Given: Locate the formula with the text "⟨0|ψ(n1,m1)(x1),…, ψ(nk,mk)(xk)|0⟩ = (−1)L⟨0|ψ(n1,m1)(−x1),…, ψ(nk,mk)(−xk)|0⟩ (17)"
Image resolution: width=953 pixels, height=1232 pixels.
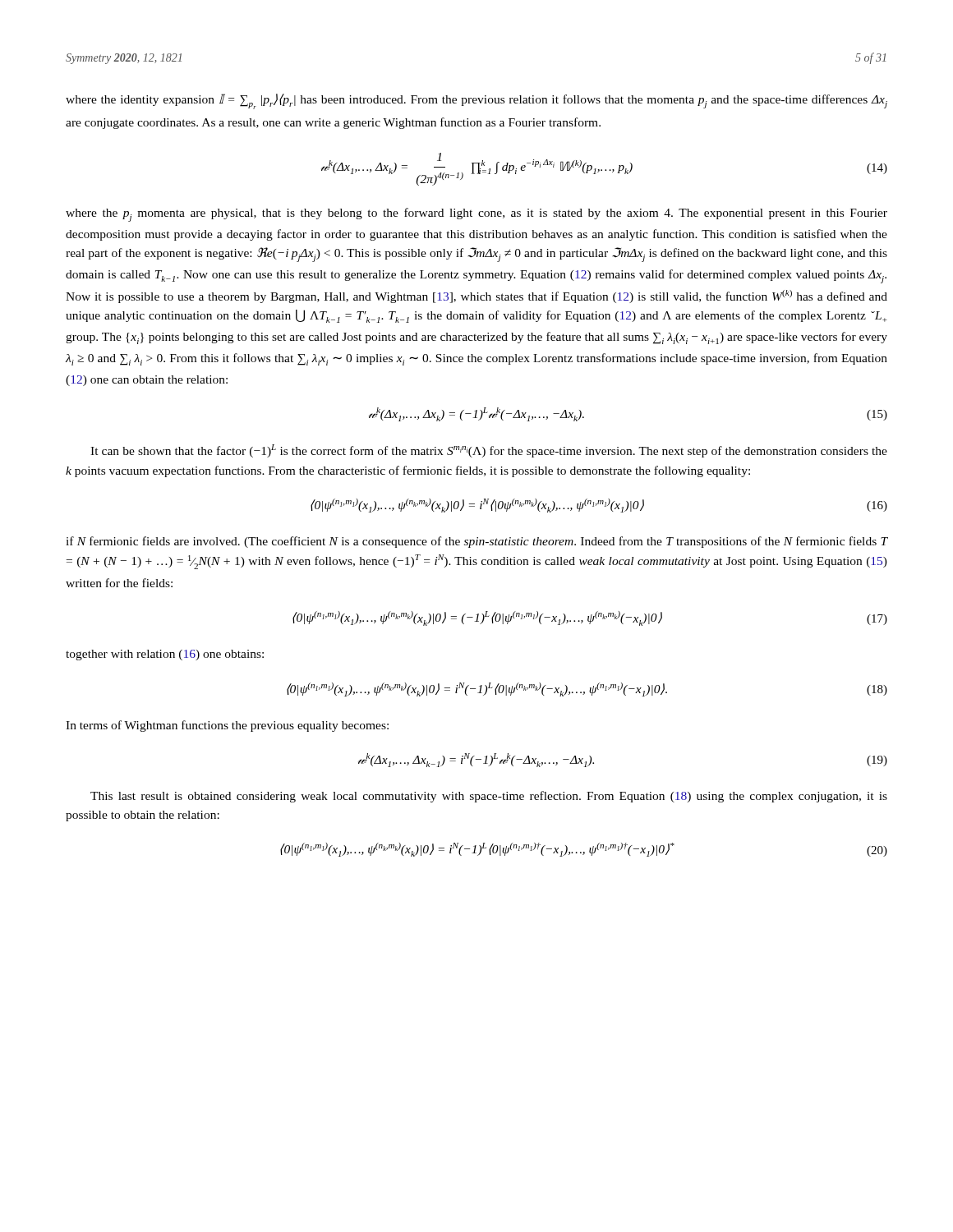Looking at the screenshot, I should (x=589, y=618).
